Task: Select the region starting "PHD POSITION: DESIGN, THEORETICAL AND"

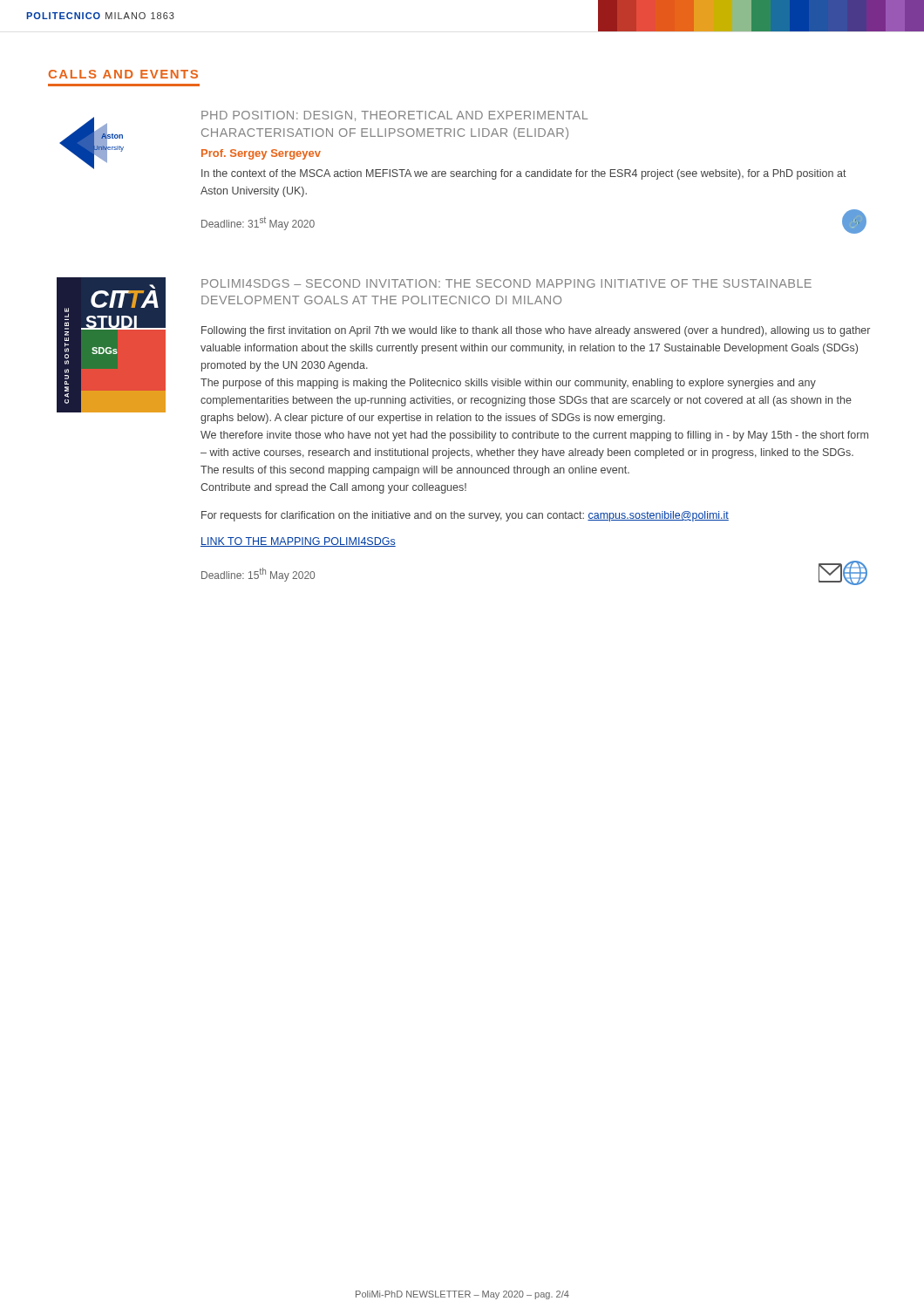Action: tap(538, 172)
